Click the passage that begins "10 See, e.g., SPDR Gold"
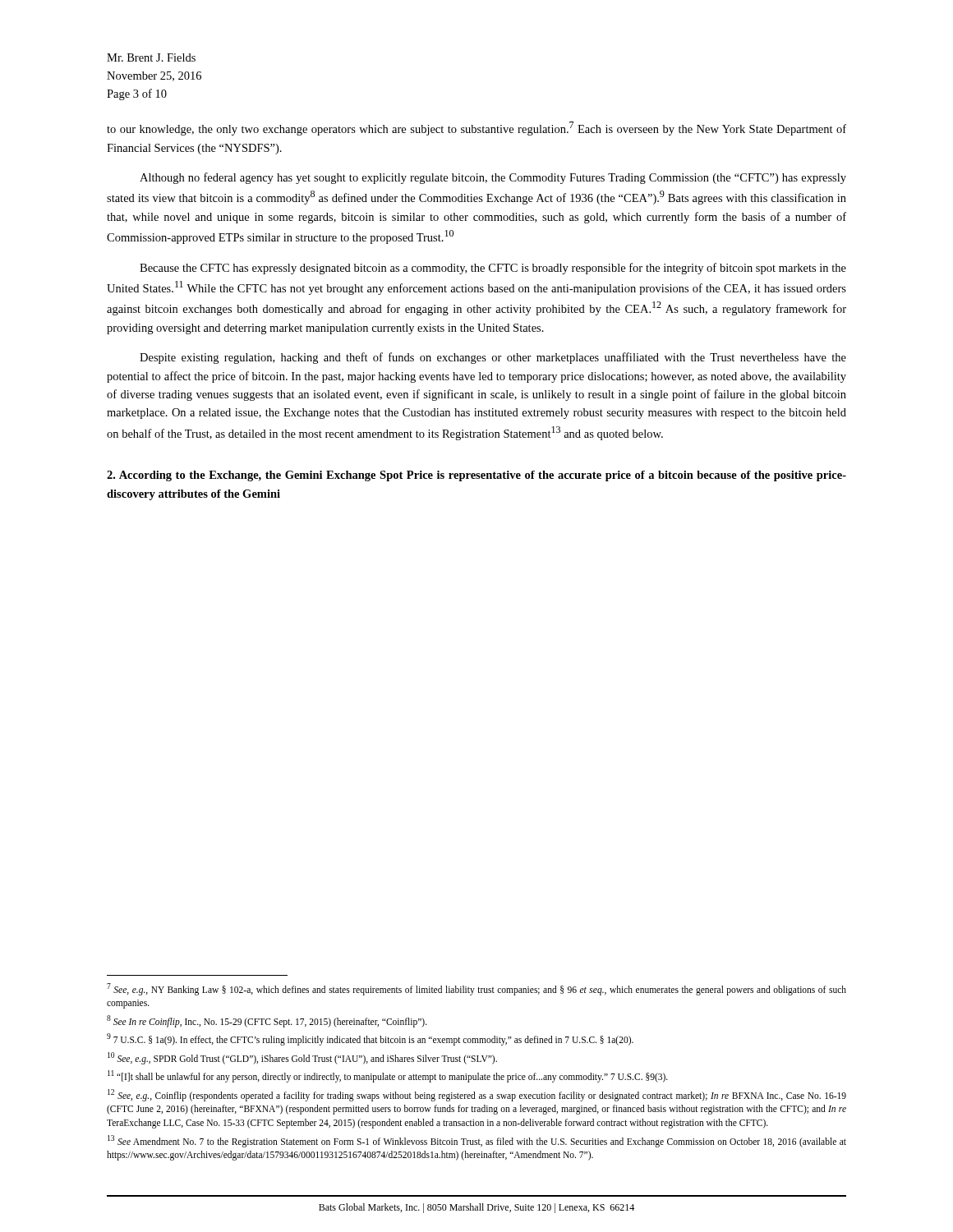 [302, 1057]
